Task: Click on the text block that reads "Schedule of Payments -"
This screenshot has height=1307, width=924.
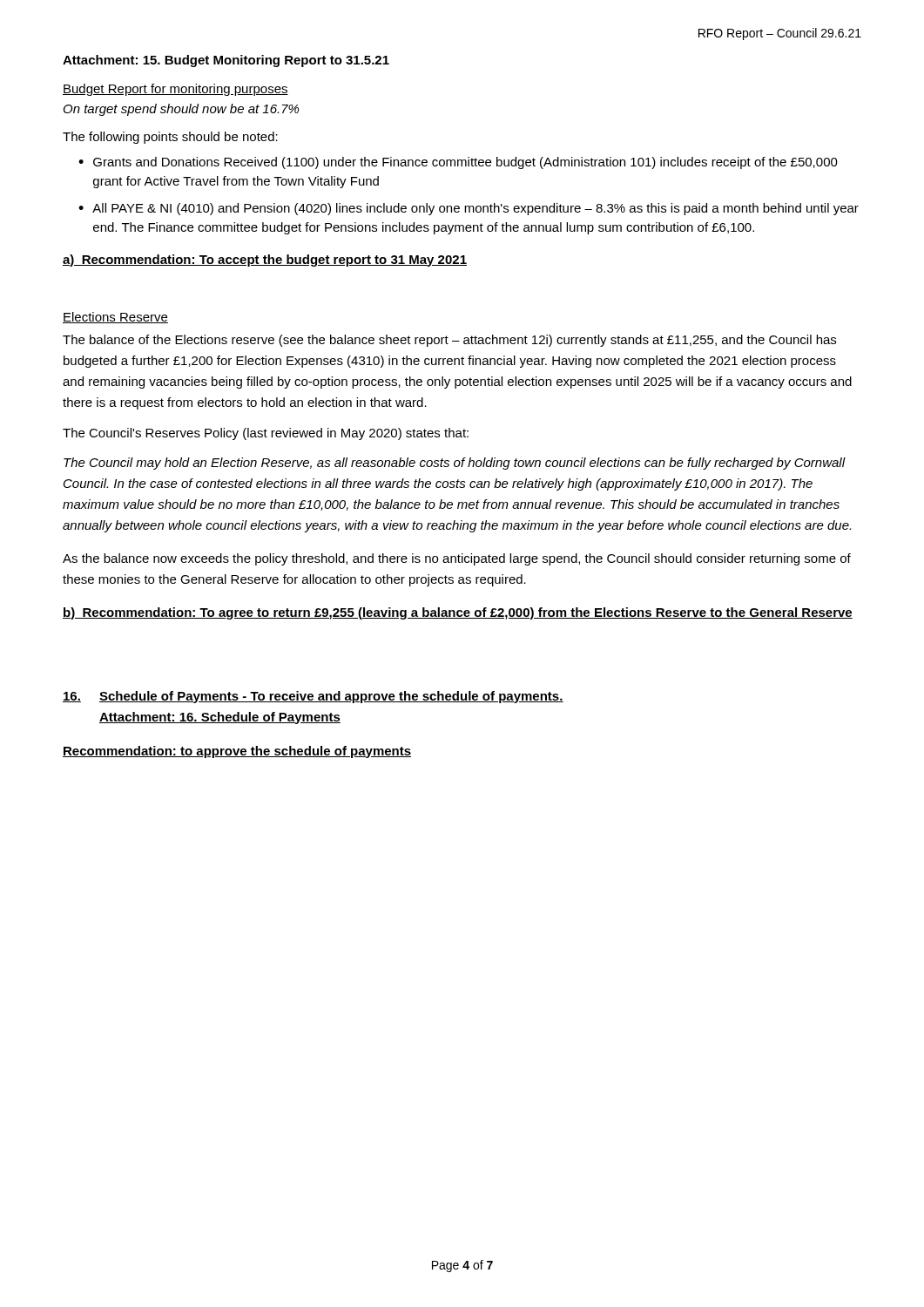Action: point(462,706)
